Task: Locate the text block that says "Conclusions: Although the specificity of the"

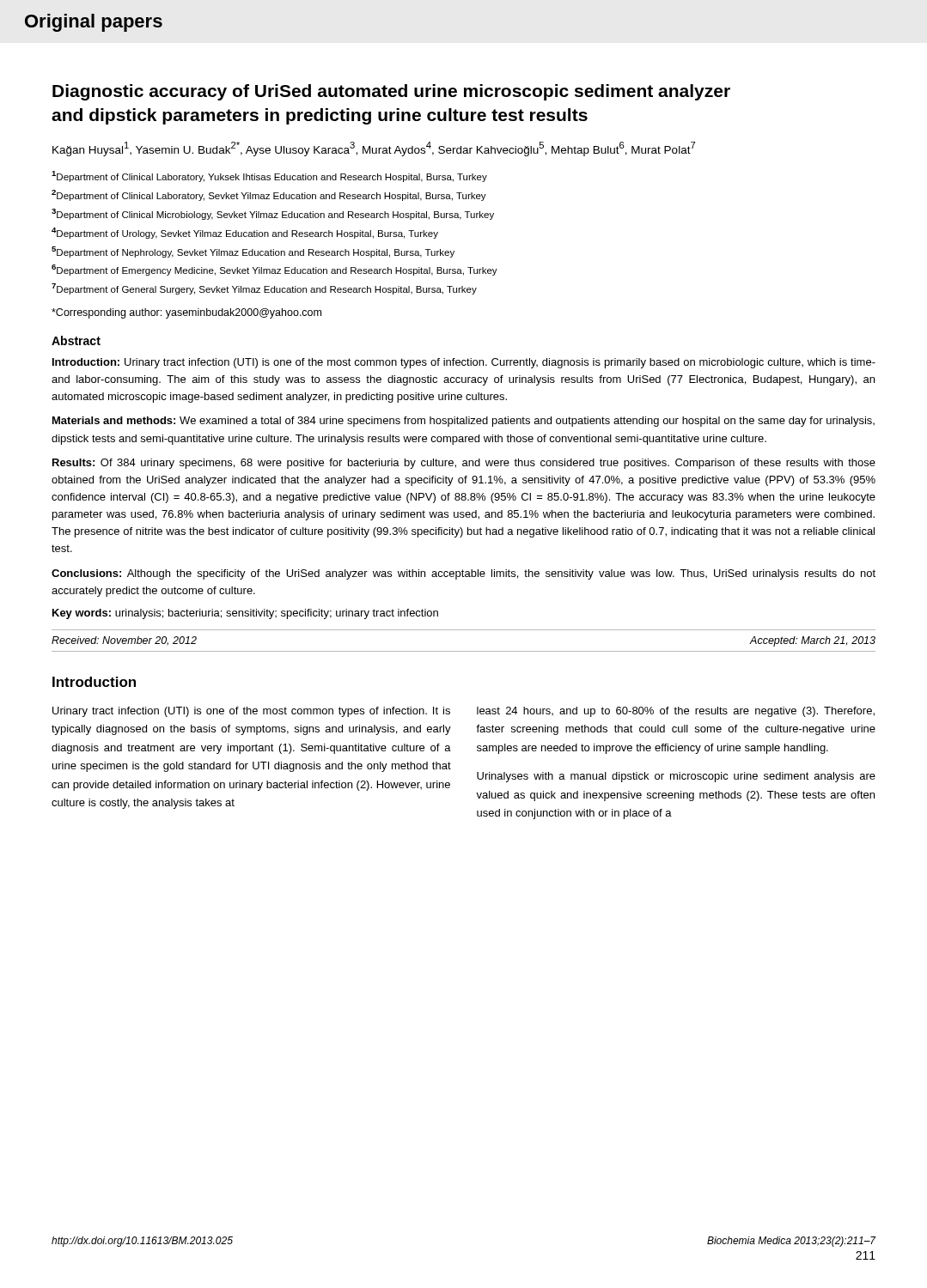Action: [x=464, y=581]
